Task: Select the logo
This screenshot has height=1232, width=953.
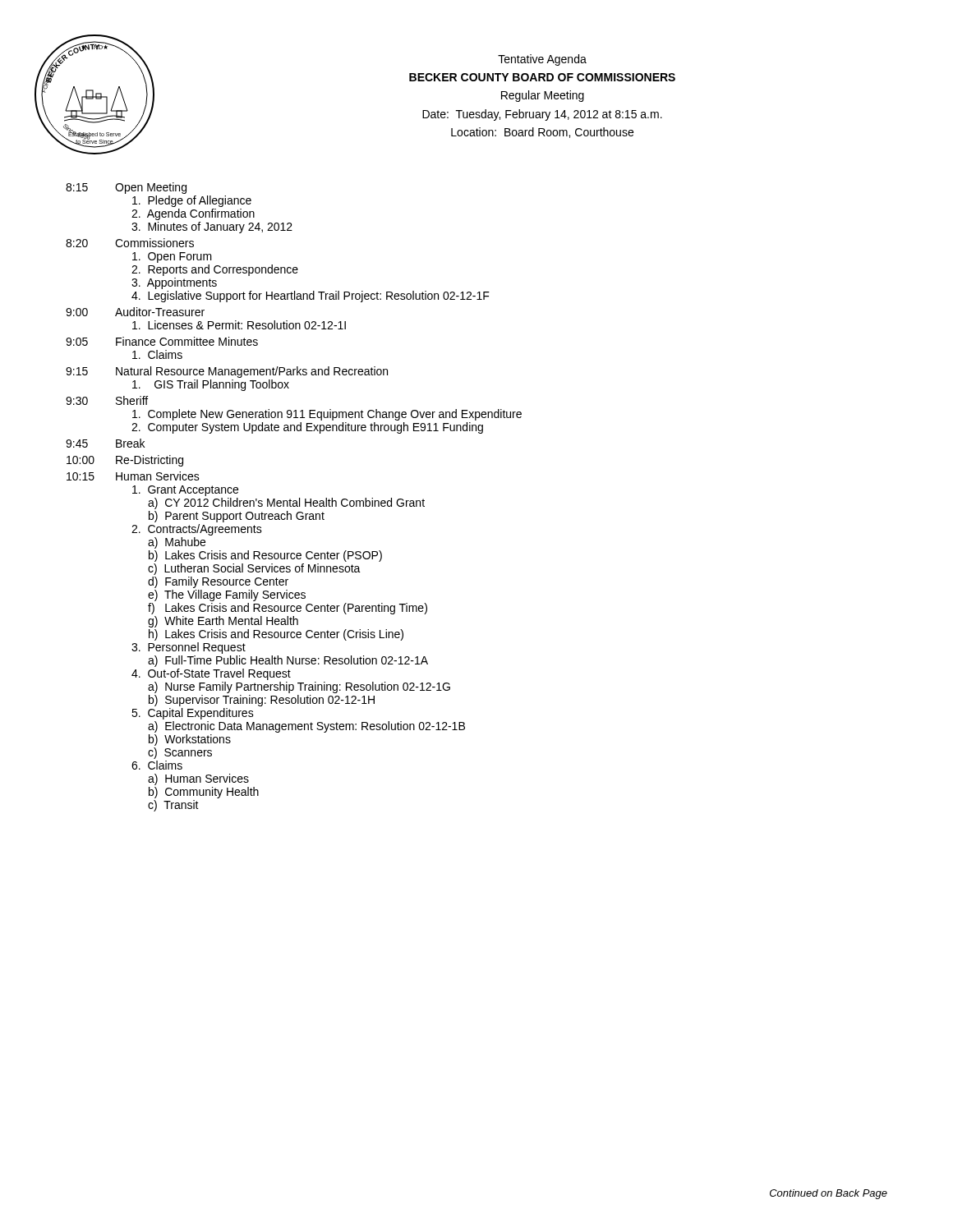Action: (x=99, y=96)
